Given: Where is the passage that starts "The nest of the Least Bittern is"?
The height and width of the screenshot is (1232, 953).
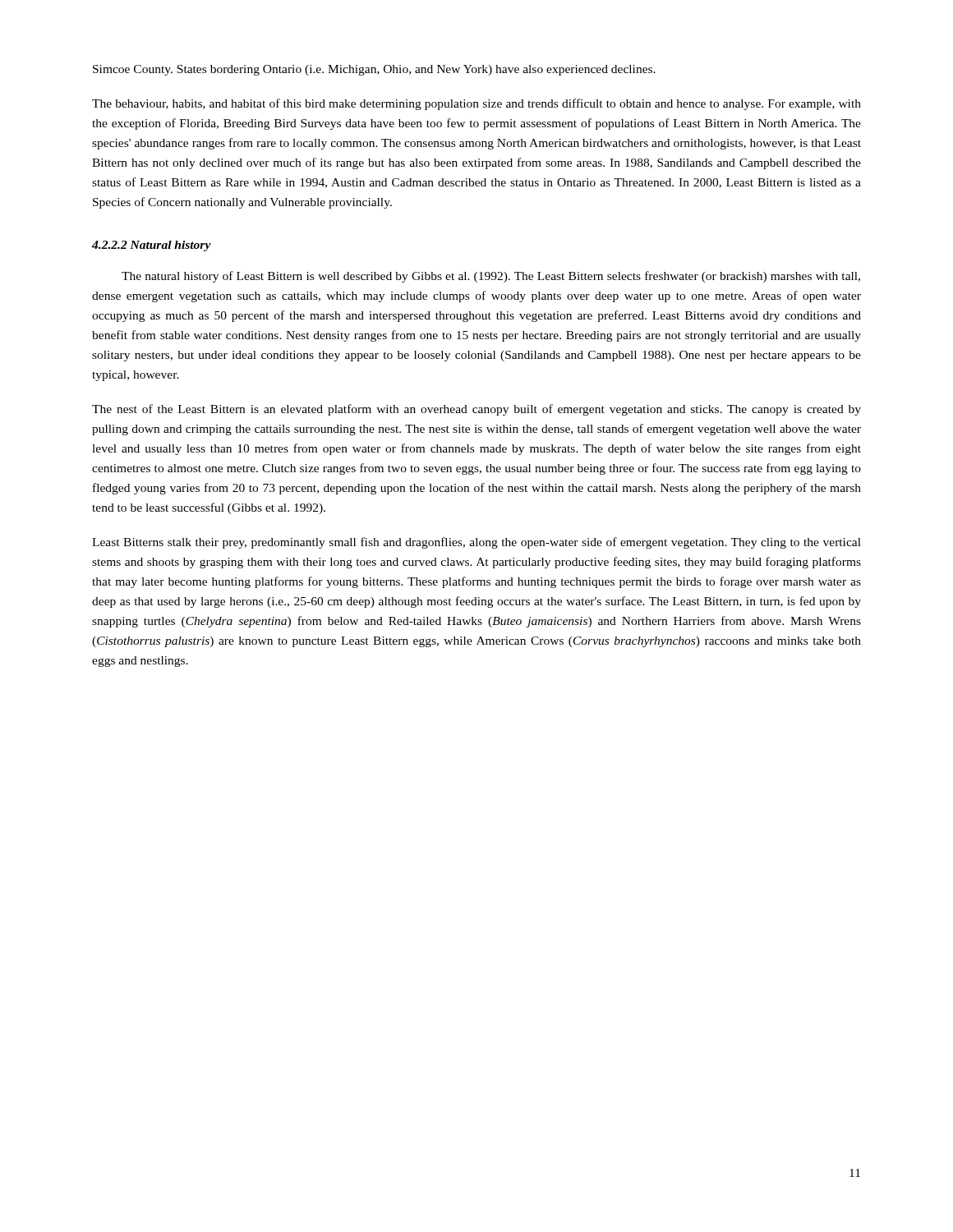Looking at the screenshot, I should click(x=476, y=458).
